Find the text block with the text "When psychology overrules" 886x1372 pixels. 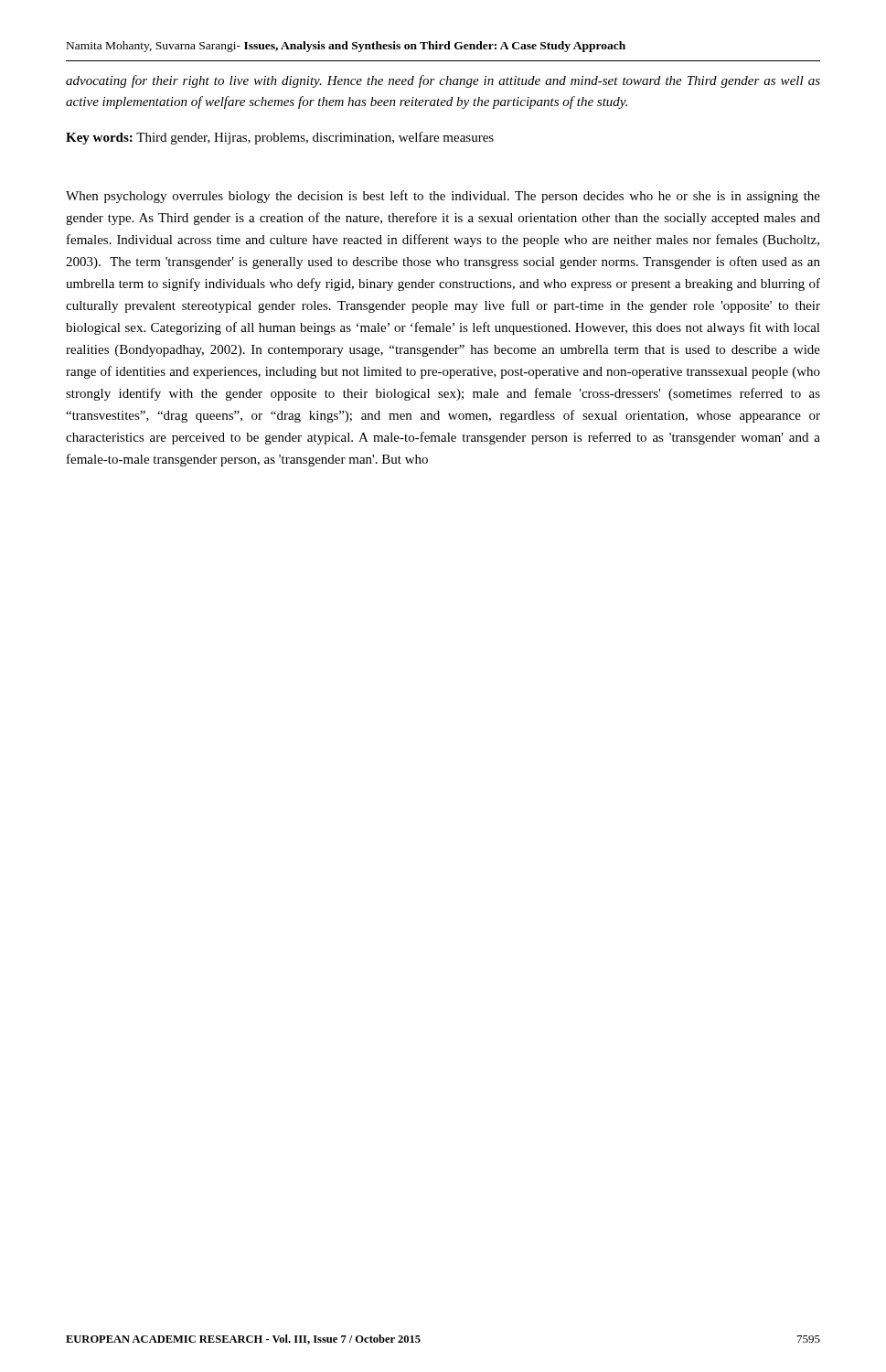(443, 328)
